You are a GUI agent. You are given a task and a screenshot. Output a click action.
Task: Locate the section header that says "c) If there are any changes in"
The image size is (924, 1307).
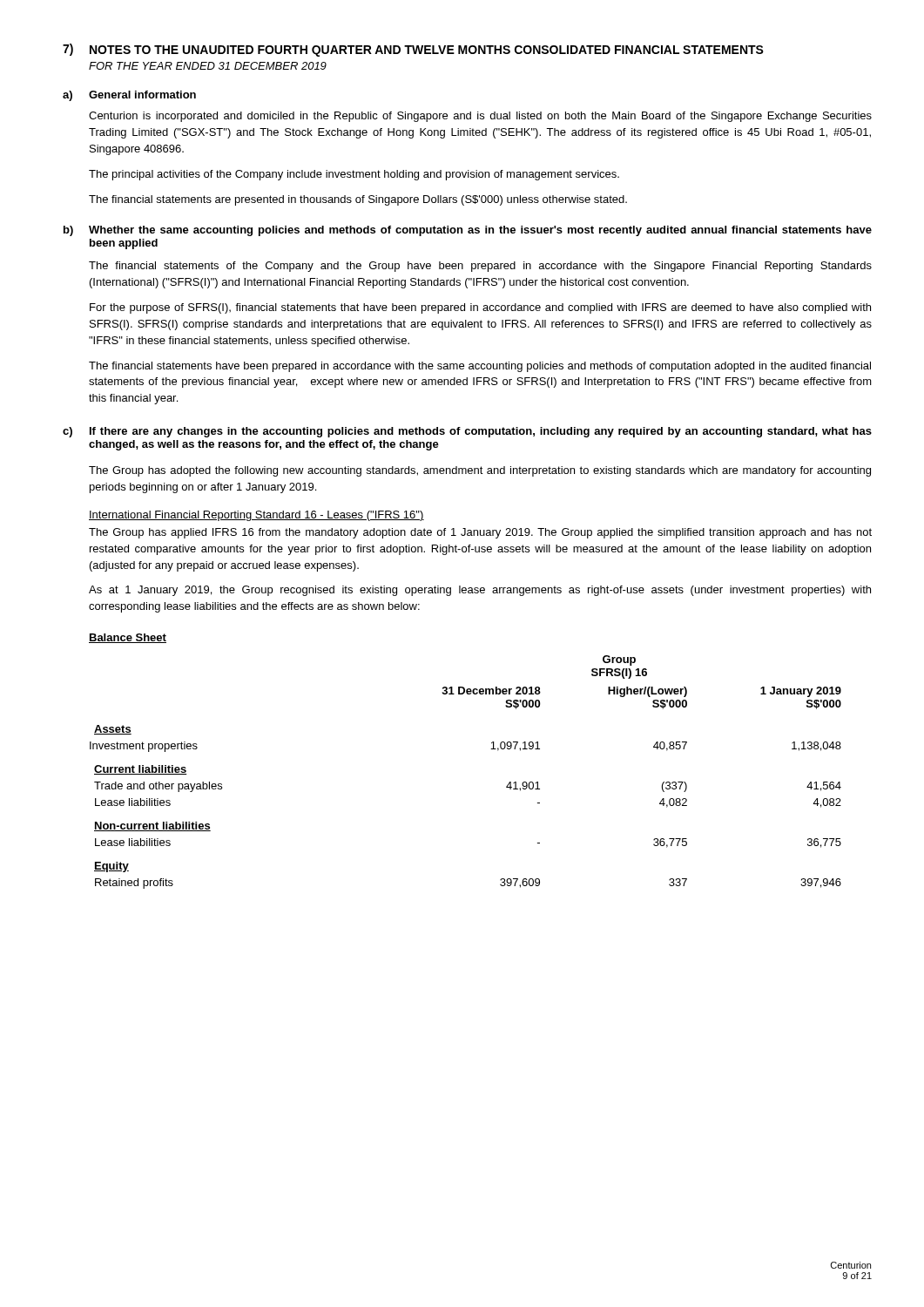(x=467, y=438)
